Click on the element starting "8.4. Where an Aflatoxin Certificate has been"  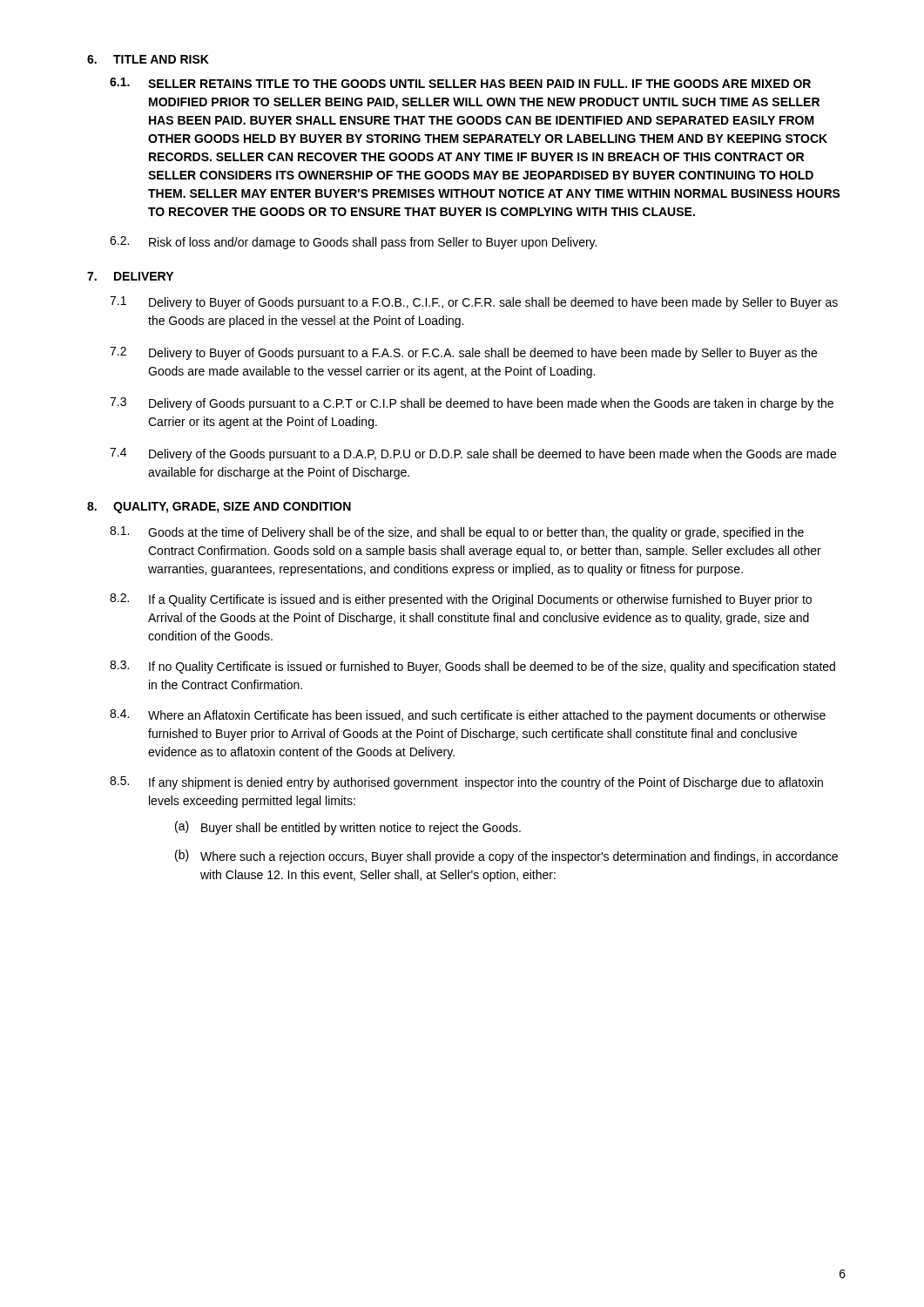[x=478, y=734]
